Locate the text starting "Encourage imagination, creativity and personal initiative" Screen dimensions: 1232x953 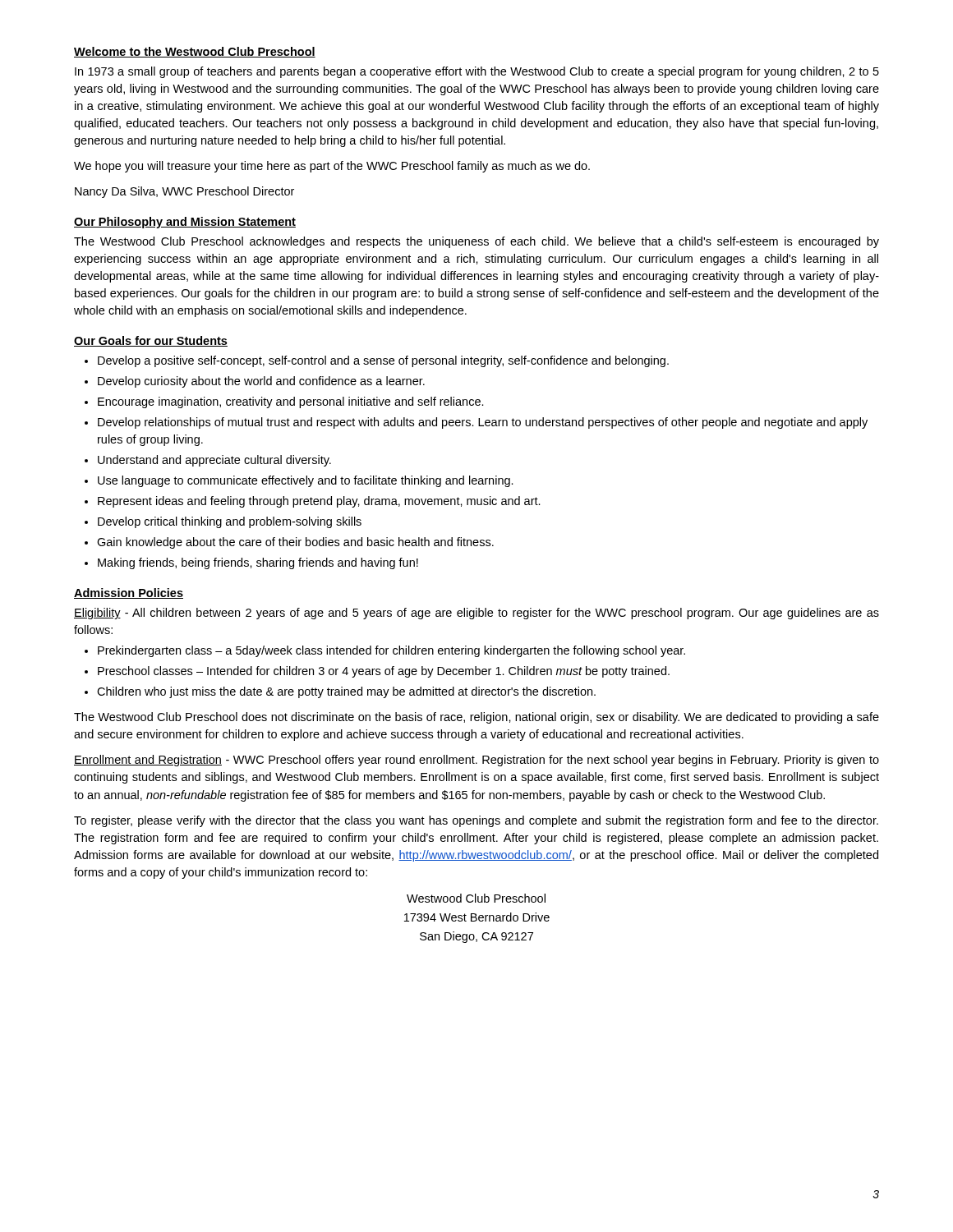tap(291, 402)
